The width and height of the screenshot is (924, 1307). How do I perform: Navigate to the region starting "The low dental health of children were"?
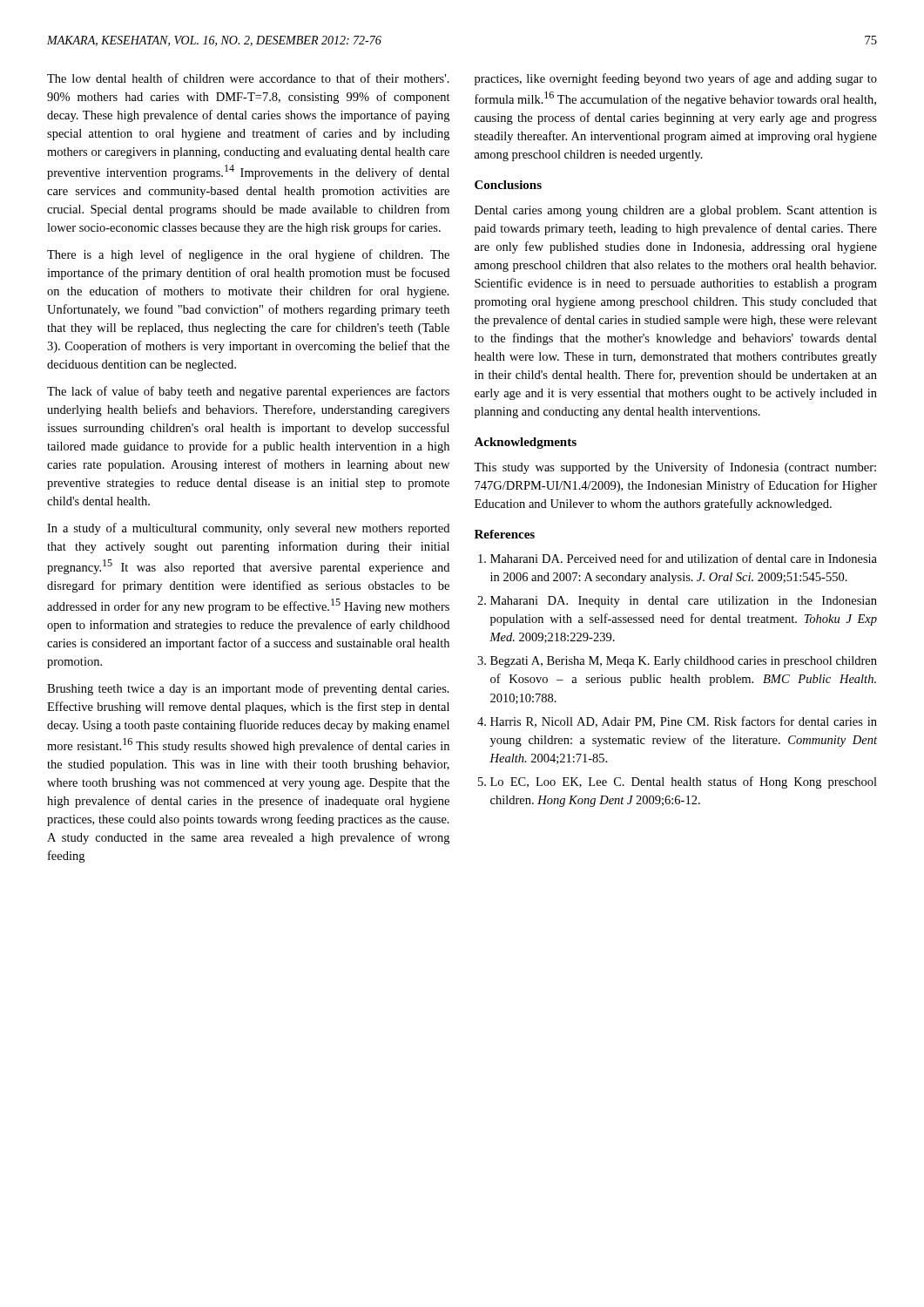tap(248, 153)
